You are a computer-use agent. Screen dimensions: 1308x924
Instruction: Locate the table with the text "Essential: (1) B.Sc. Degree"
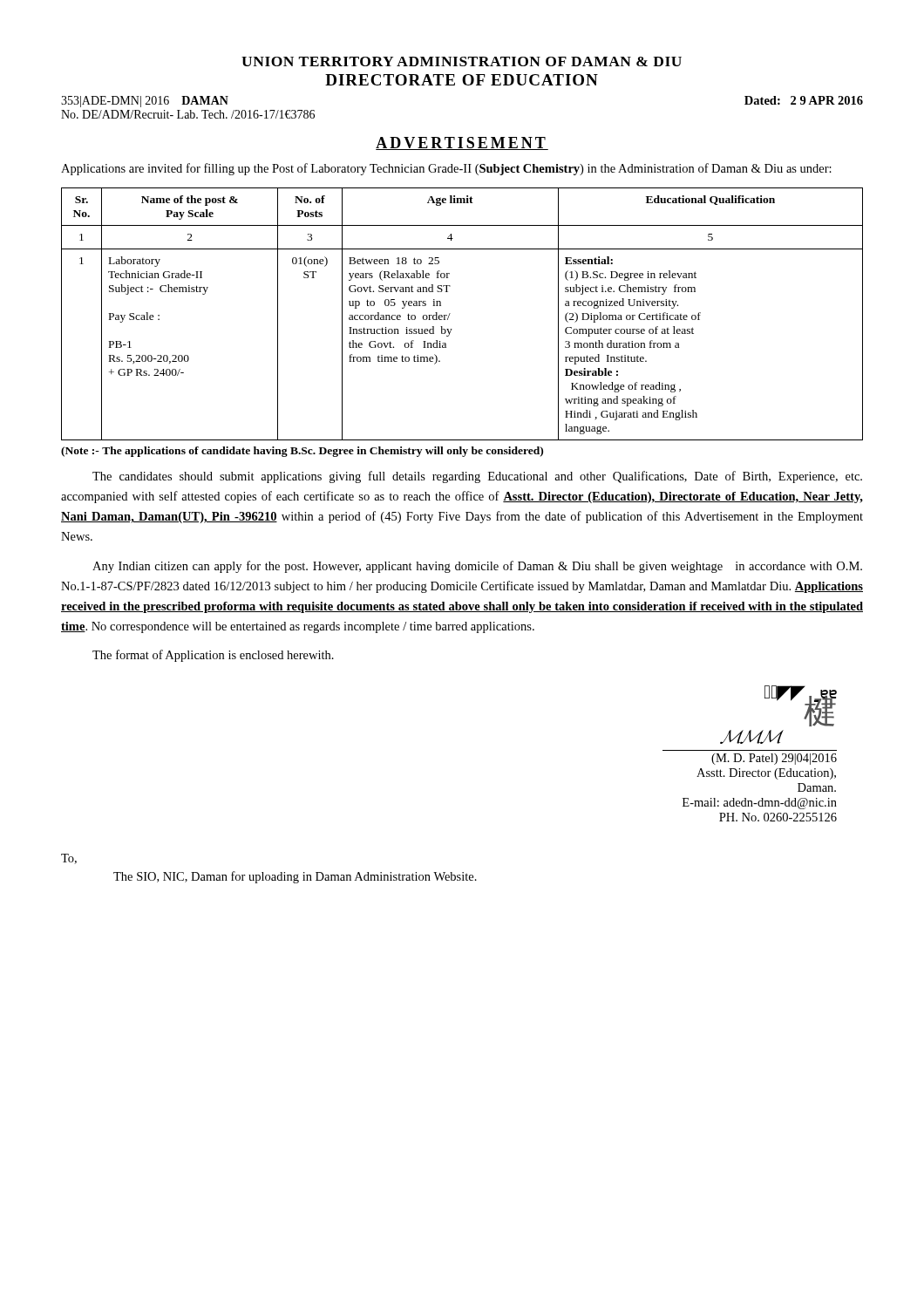462,314
